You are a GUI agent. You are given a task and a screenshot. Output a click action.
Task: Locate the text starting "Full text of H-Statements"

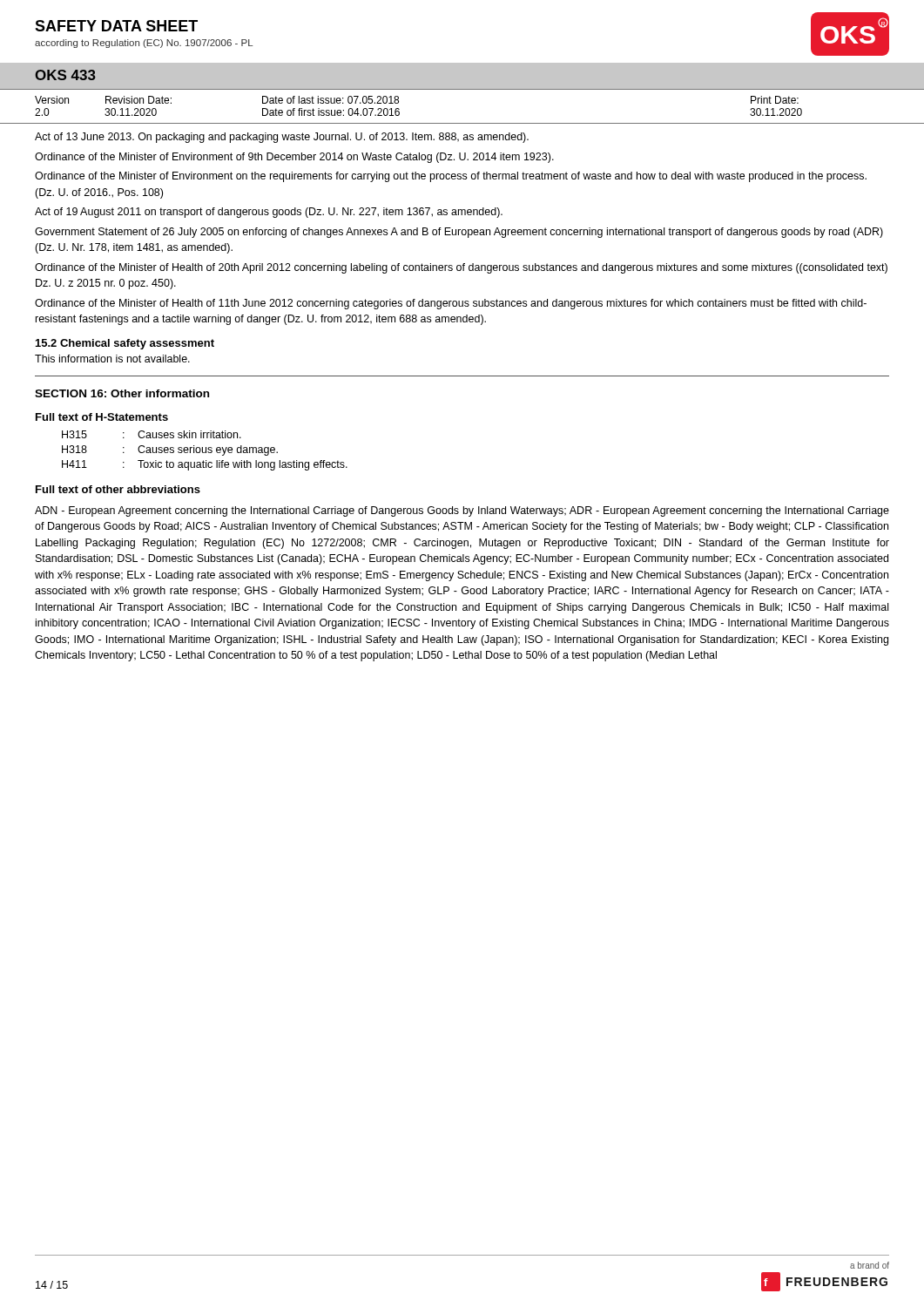tap(102, 417)
